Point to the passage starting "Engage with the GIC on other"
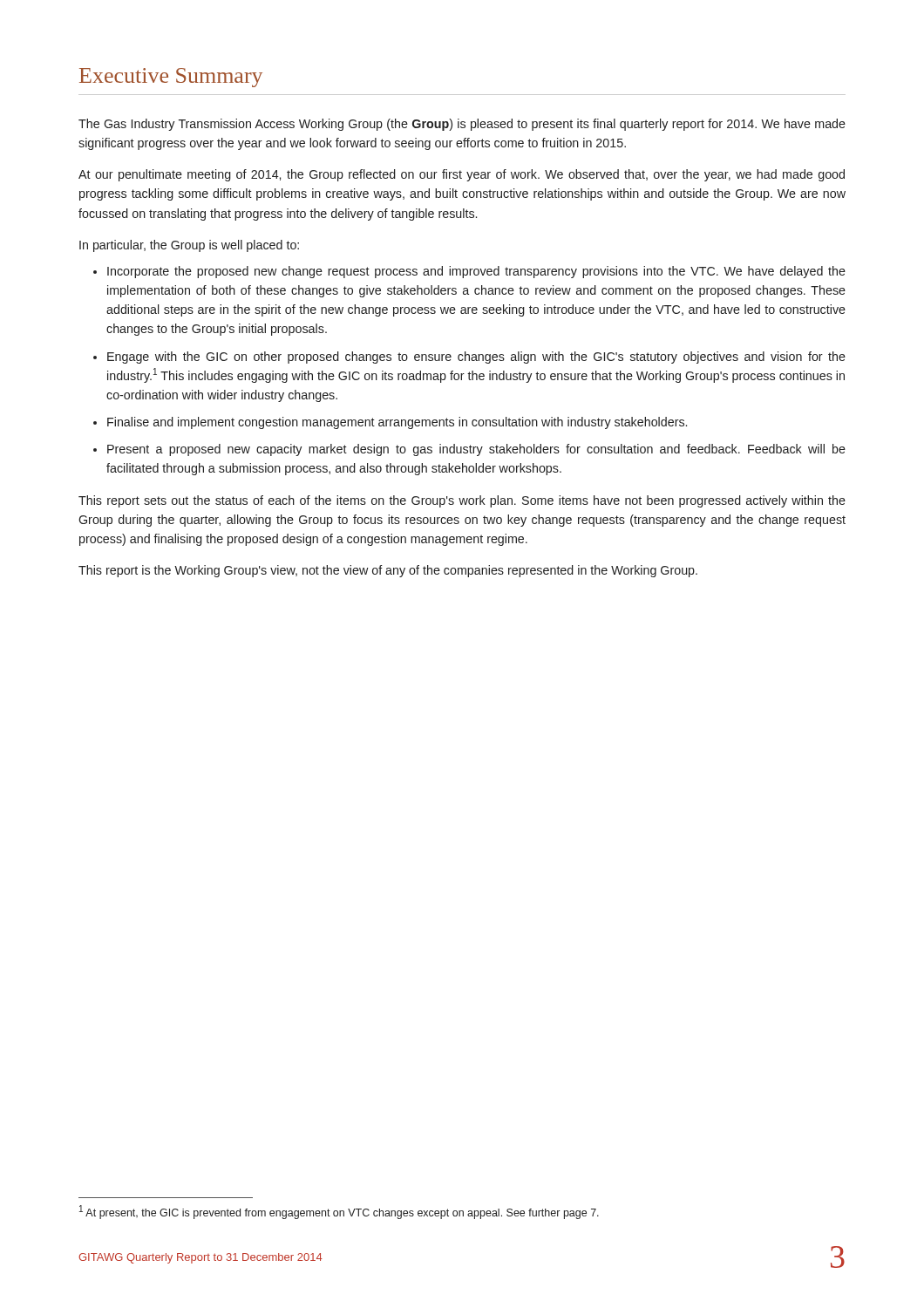This screenshot has height=1308, width=924. click(x=476, y=376)
